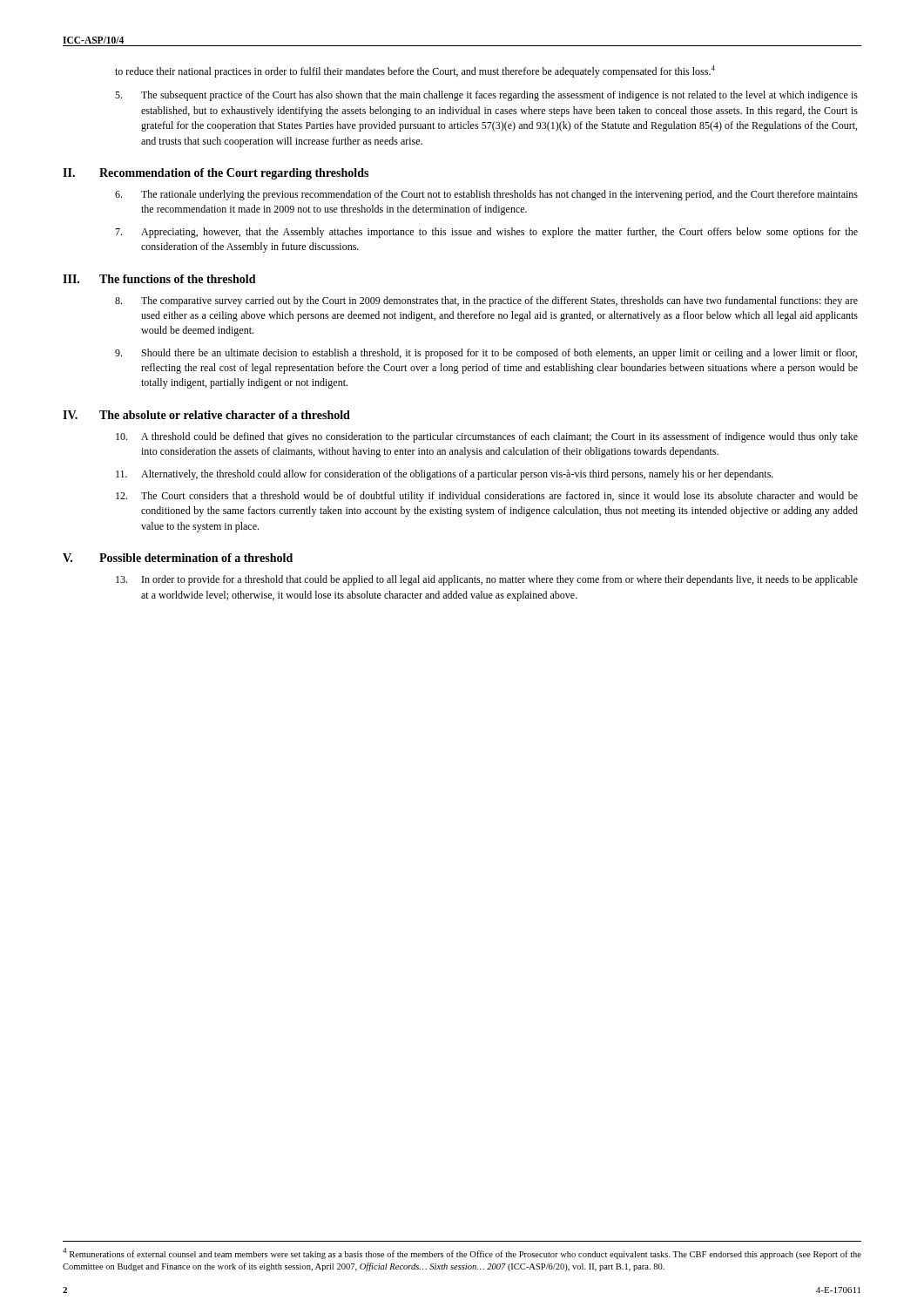Screen dimensions: 1307x924
Task: Point to the passage starting "The comparative survey carried out by the Court"
Action: pos(486,316)
